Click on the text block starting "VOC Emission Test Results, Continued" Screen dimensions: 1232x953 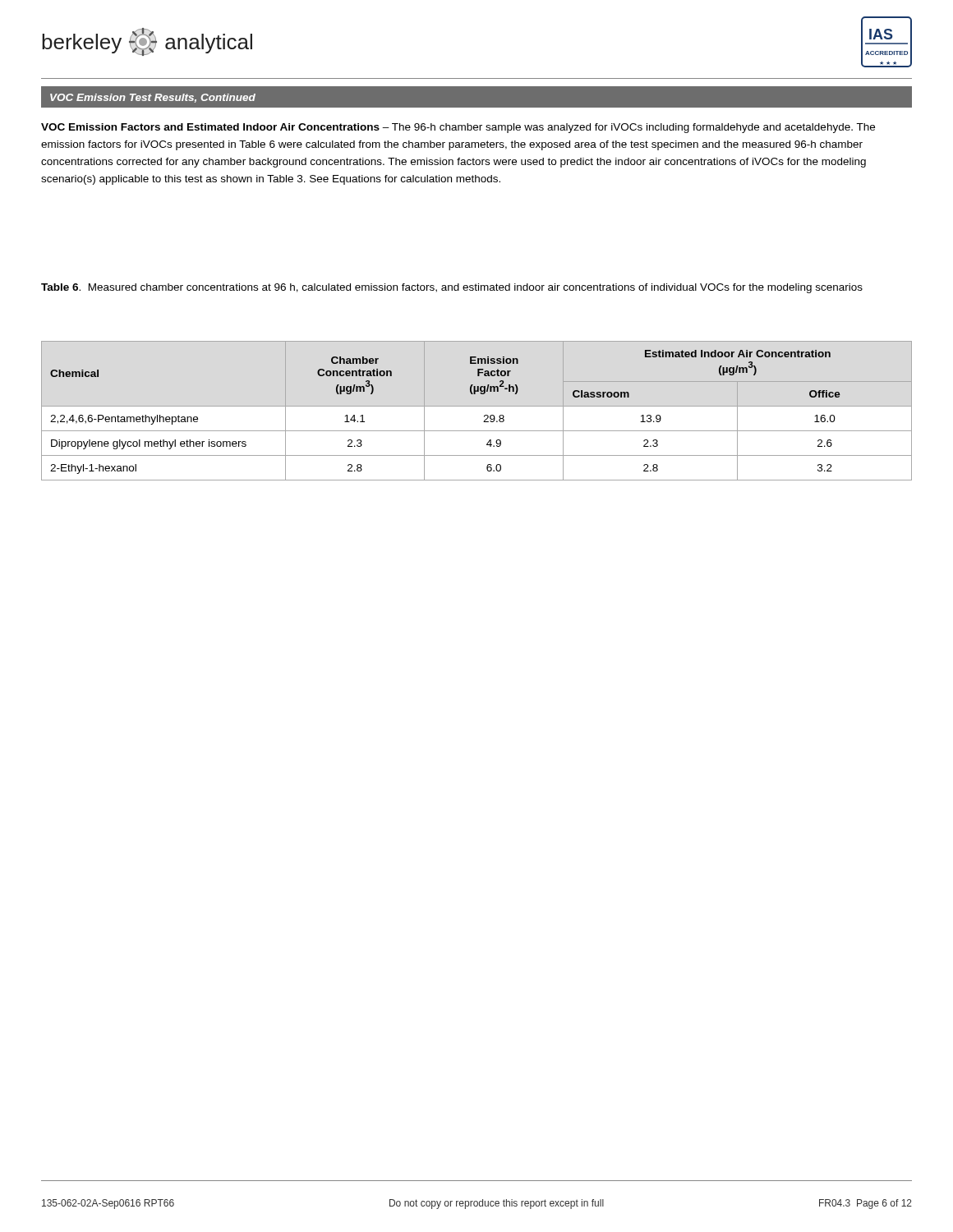[x=152, y=97]
